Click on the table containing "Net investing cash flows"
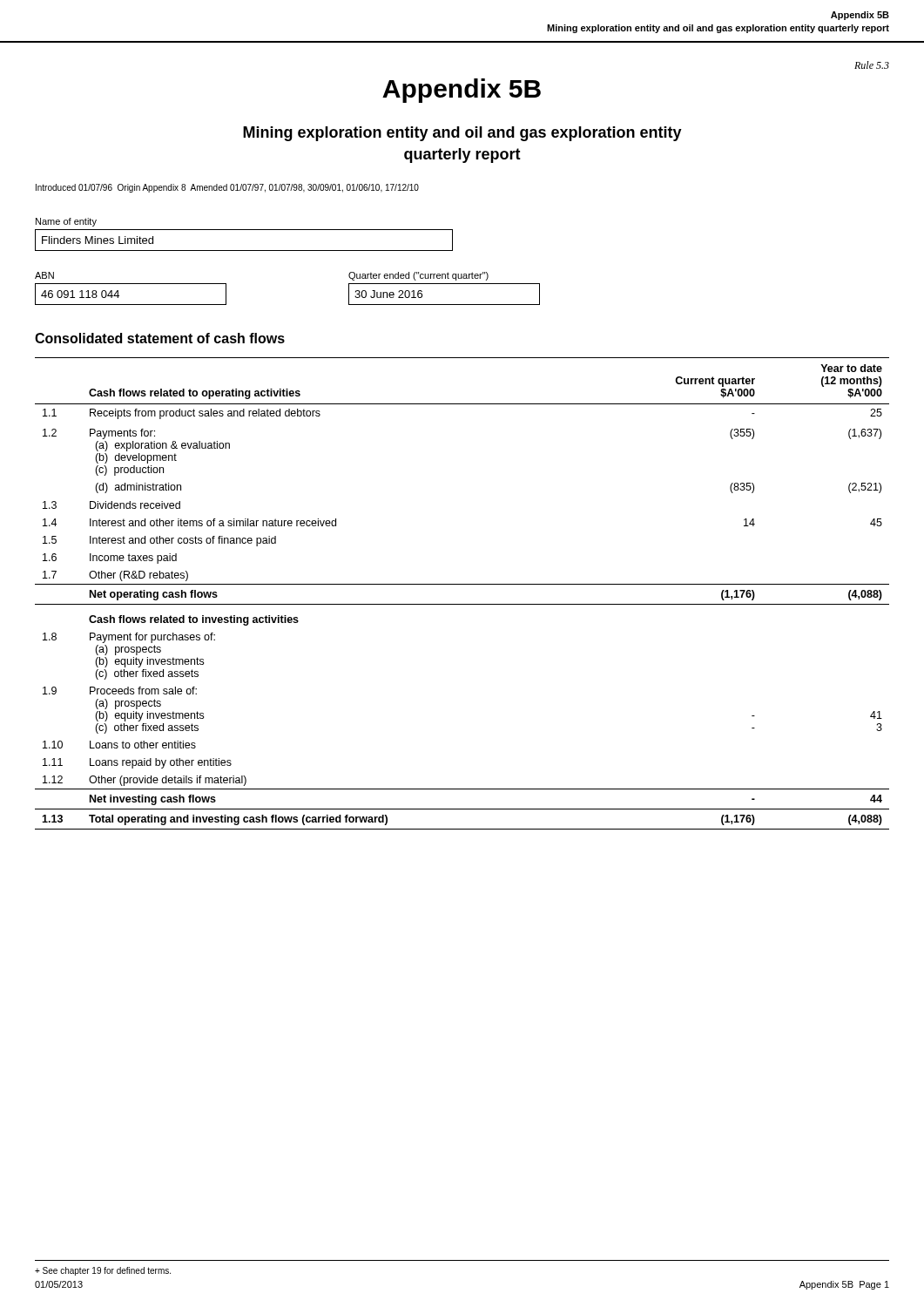The width and height of the screenshot is (924, 1307). pyautogui.click(x=462, y=593)
